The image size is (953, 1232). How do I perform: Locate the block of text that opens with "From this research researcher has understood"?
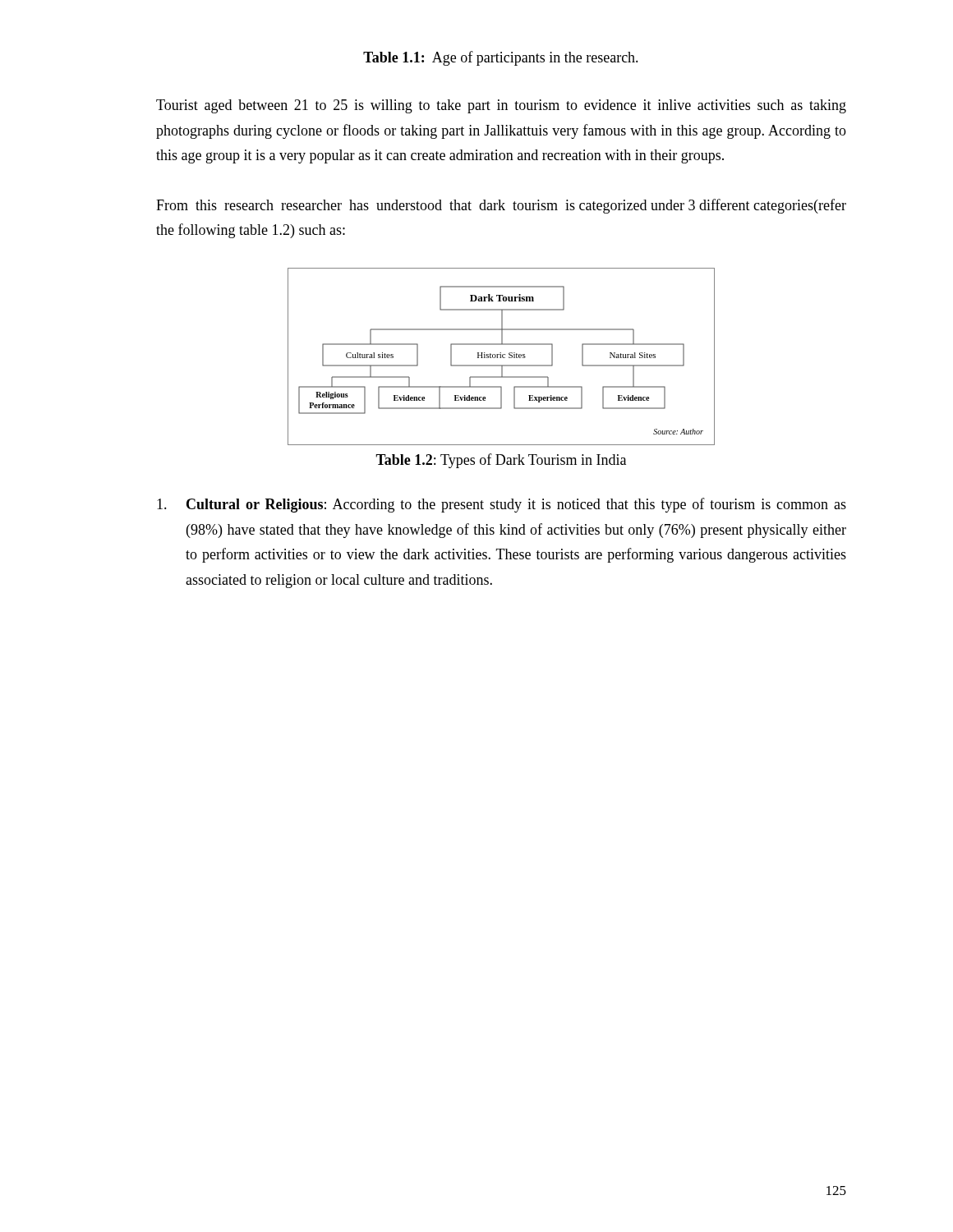[501, 218]
